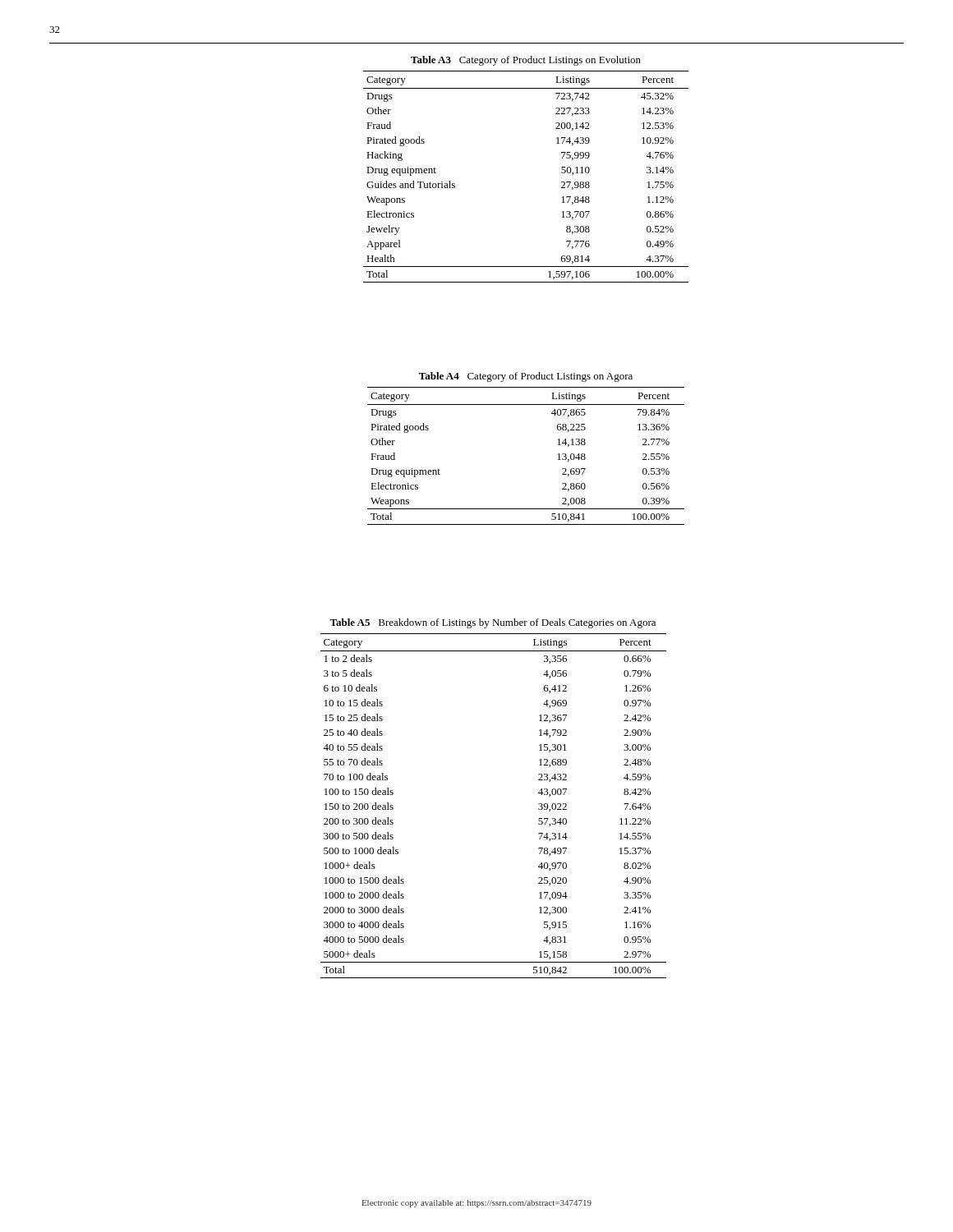This screenshot has height=1232, width=953.
Task: Click on the block starting "Table A5 Breakdown of"
Action: (493, 622)
